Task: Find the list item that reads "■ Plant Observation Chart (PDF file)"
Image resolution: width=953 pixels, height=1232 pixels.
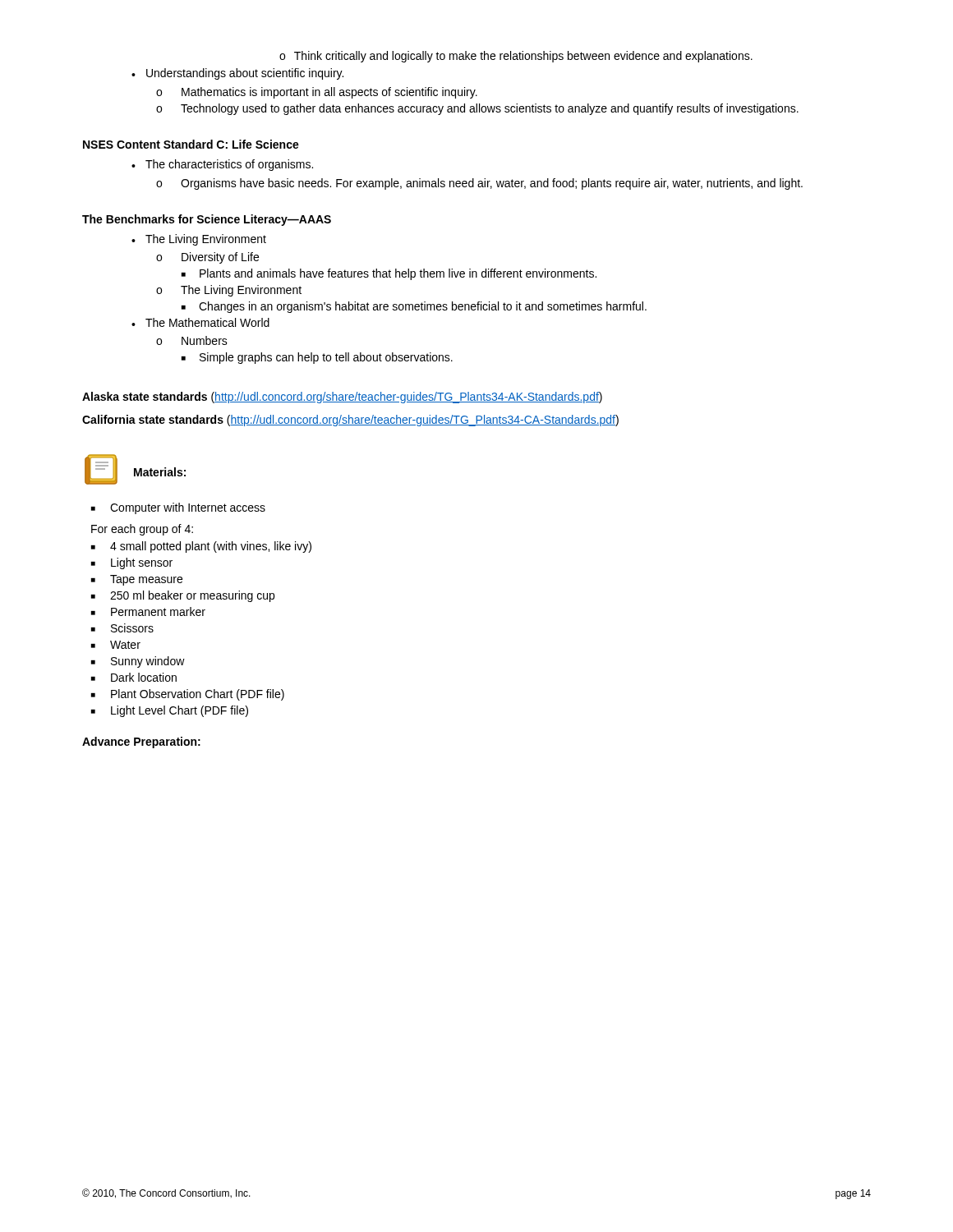Action: 187,694
